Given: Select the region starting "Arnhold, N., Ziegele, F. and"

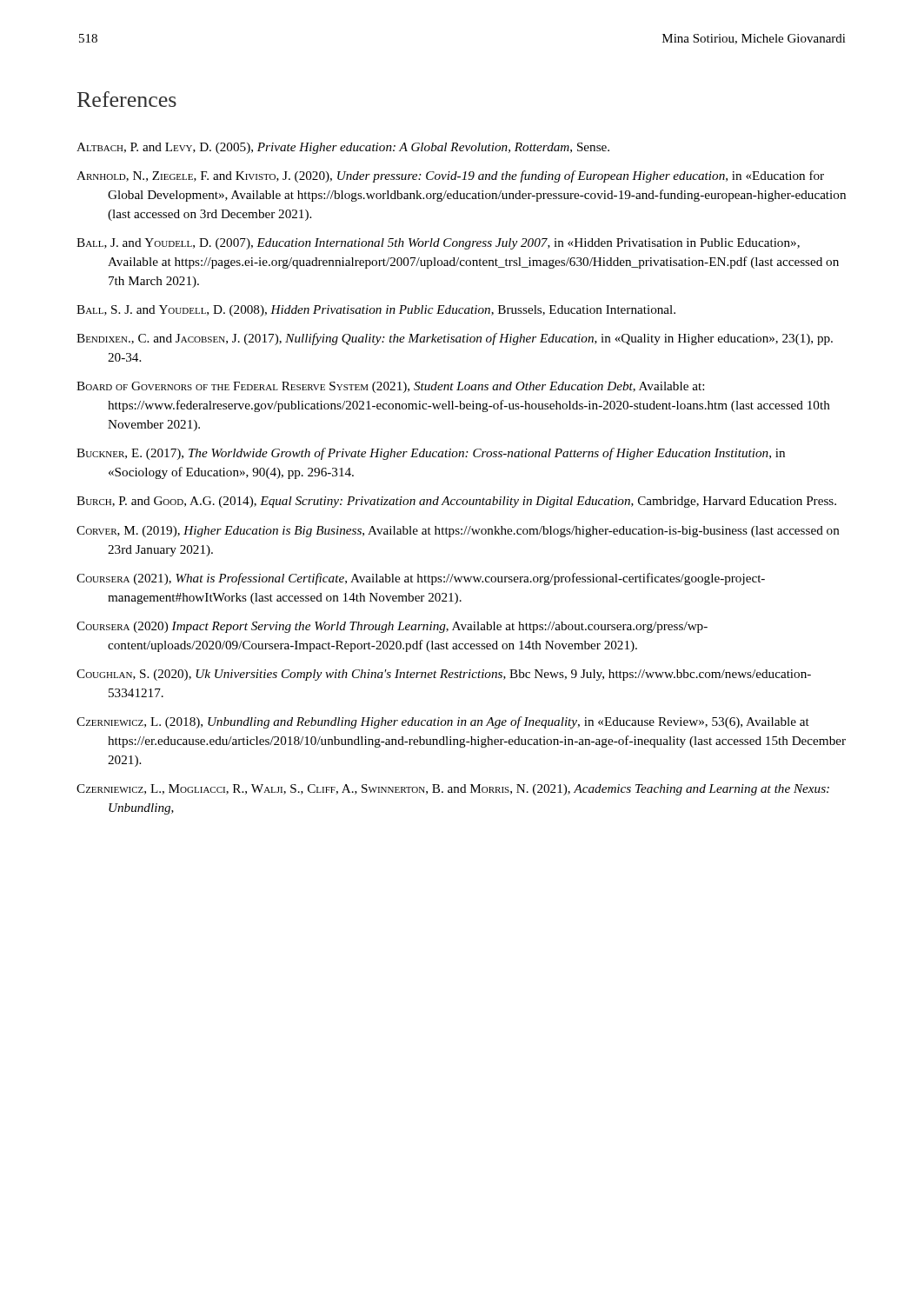Looking at the screenshot, I should click(461, 194).
